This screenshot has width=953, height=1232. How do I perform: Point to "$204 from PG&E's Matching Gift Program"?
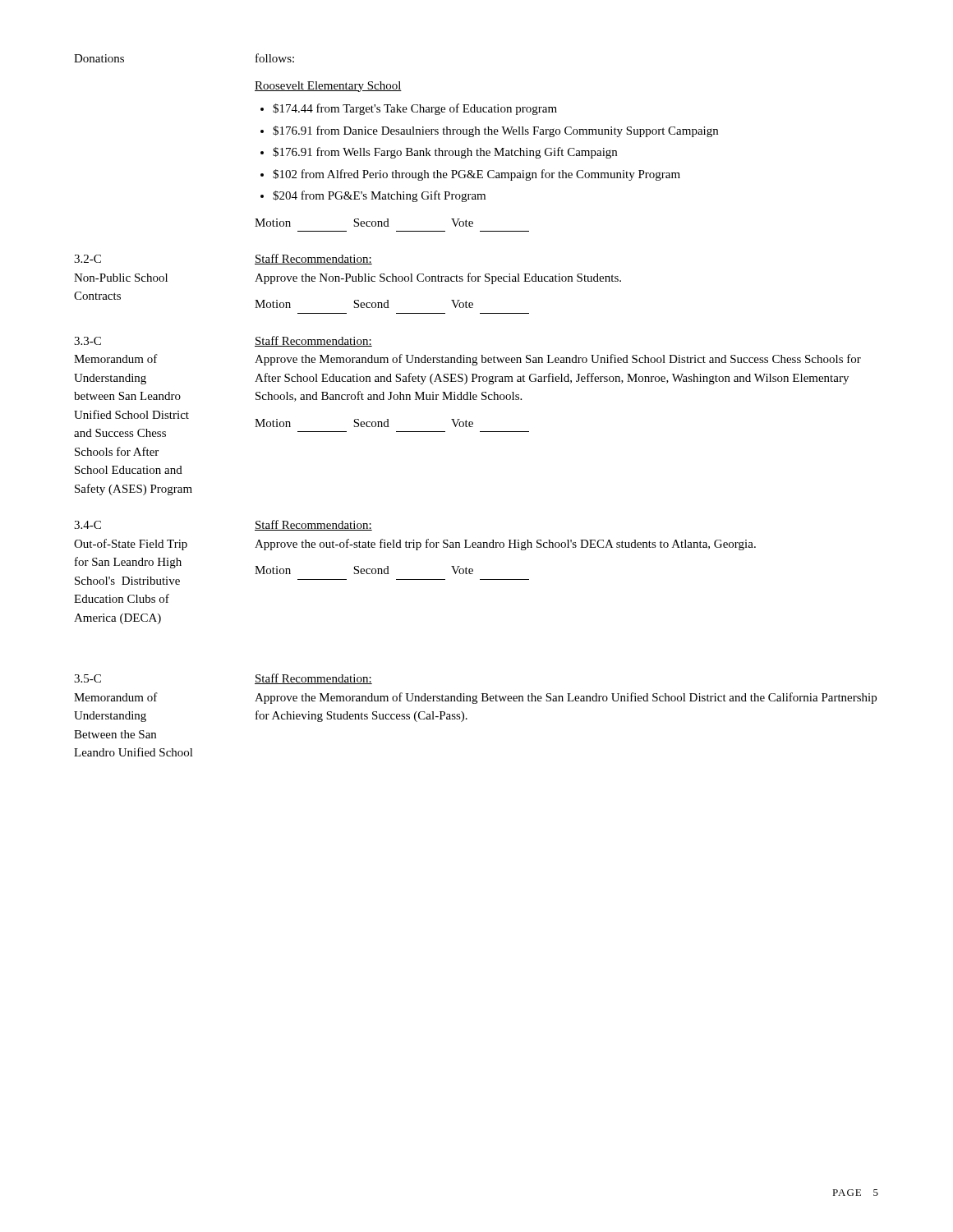pyautogui.click(x=379, y=195)
